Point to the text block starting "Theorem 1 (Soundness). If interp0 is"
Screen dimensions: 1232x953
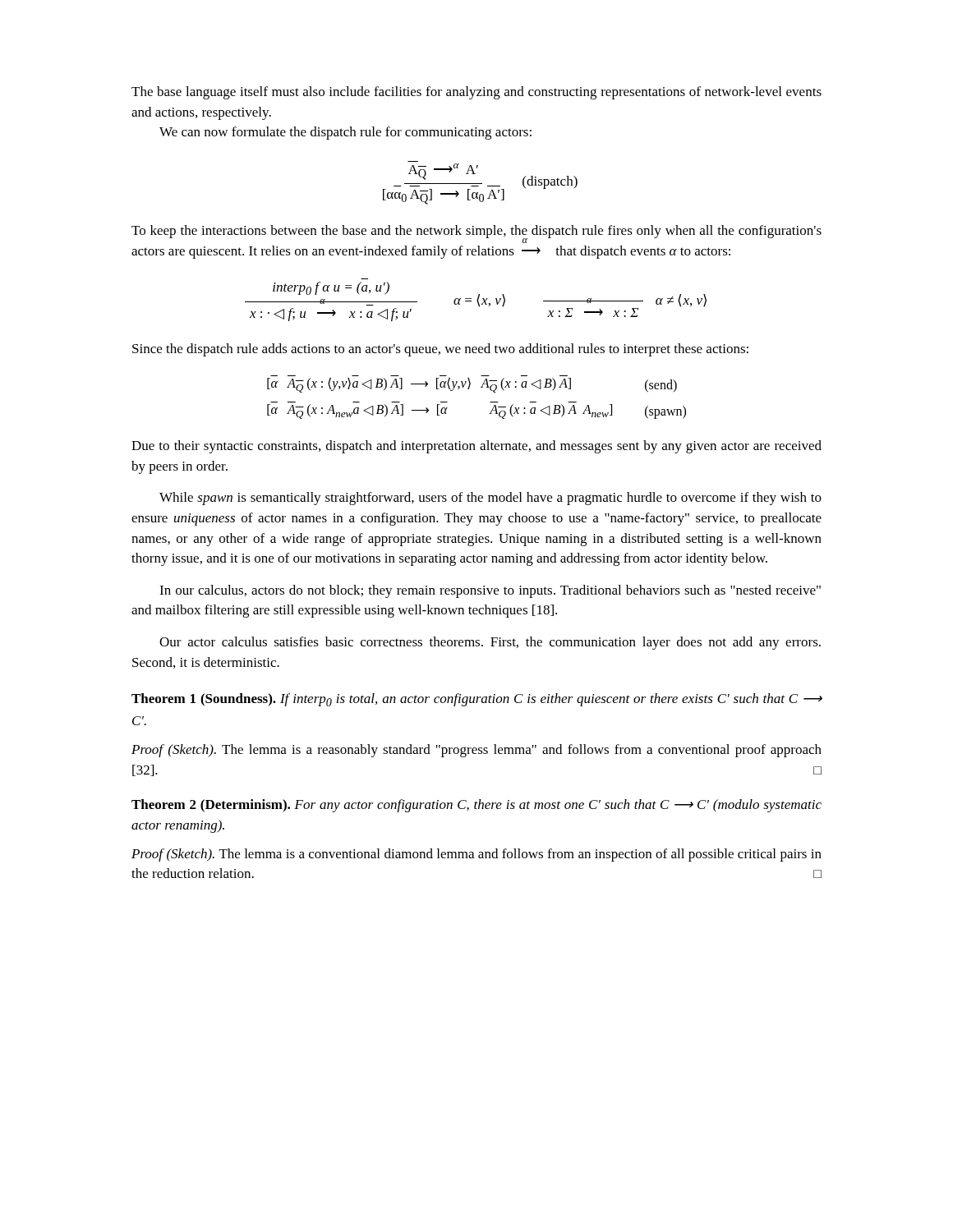476,710
